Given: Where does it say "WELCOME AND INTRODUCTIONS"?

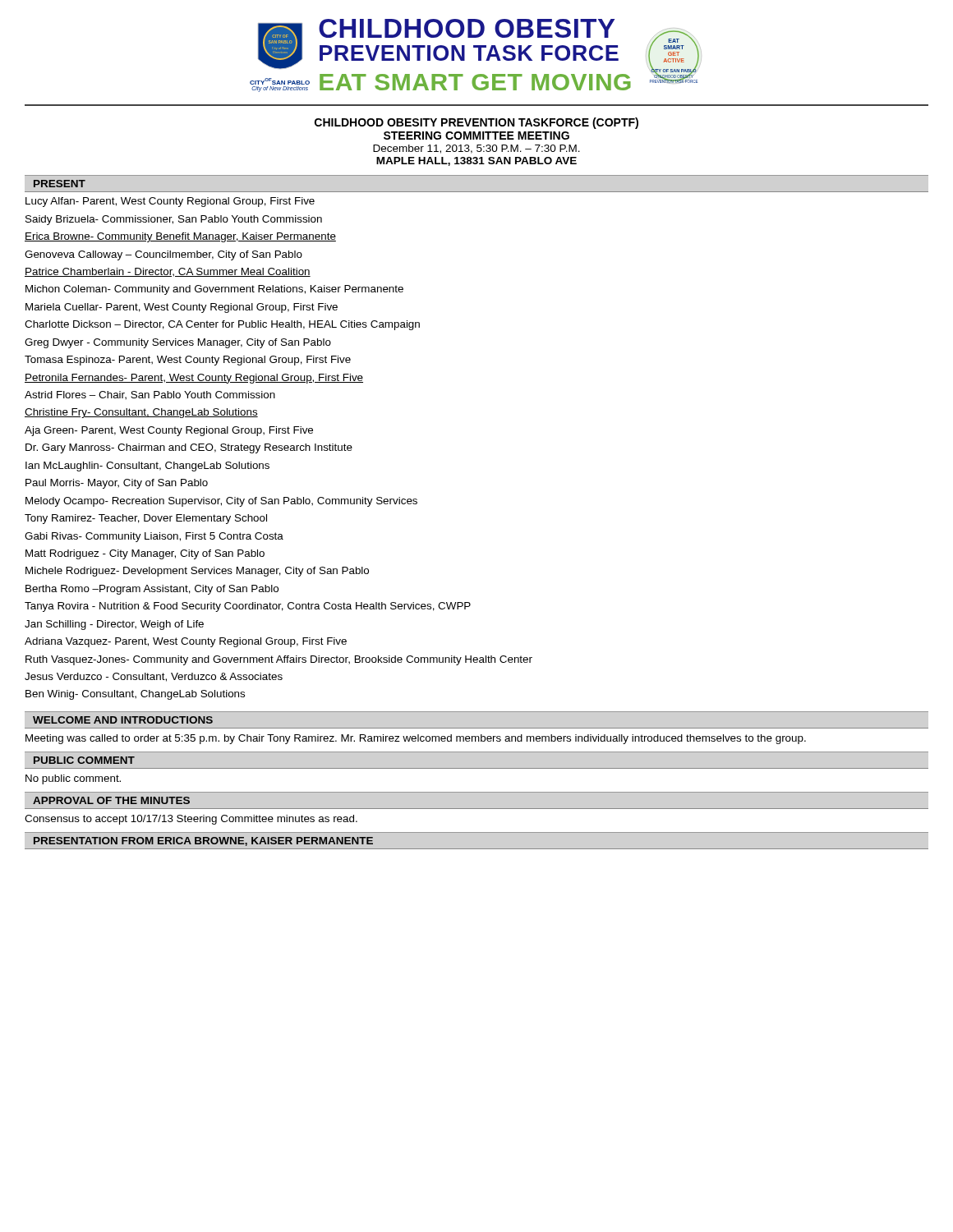Looking at the screenshot, I should coord(123,720).
